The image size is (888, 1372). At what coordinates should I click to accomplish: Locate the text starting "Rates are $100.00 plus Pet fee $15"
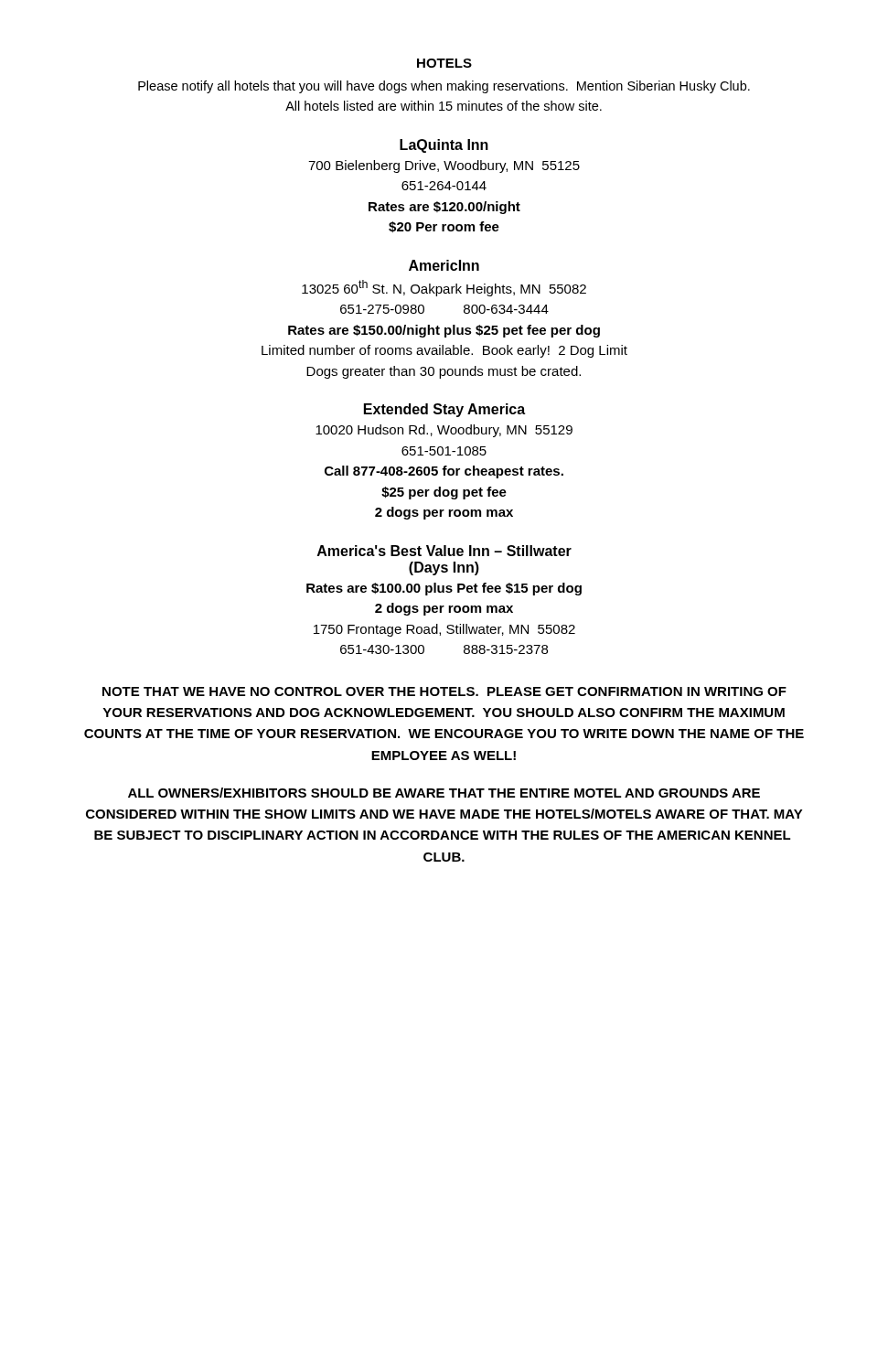coord(444,618)
